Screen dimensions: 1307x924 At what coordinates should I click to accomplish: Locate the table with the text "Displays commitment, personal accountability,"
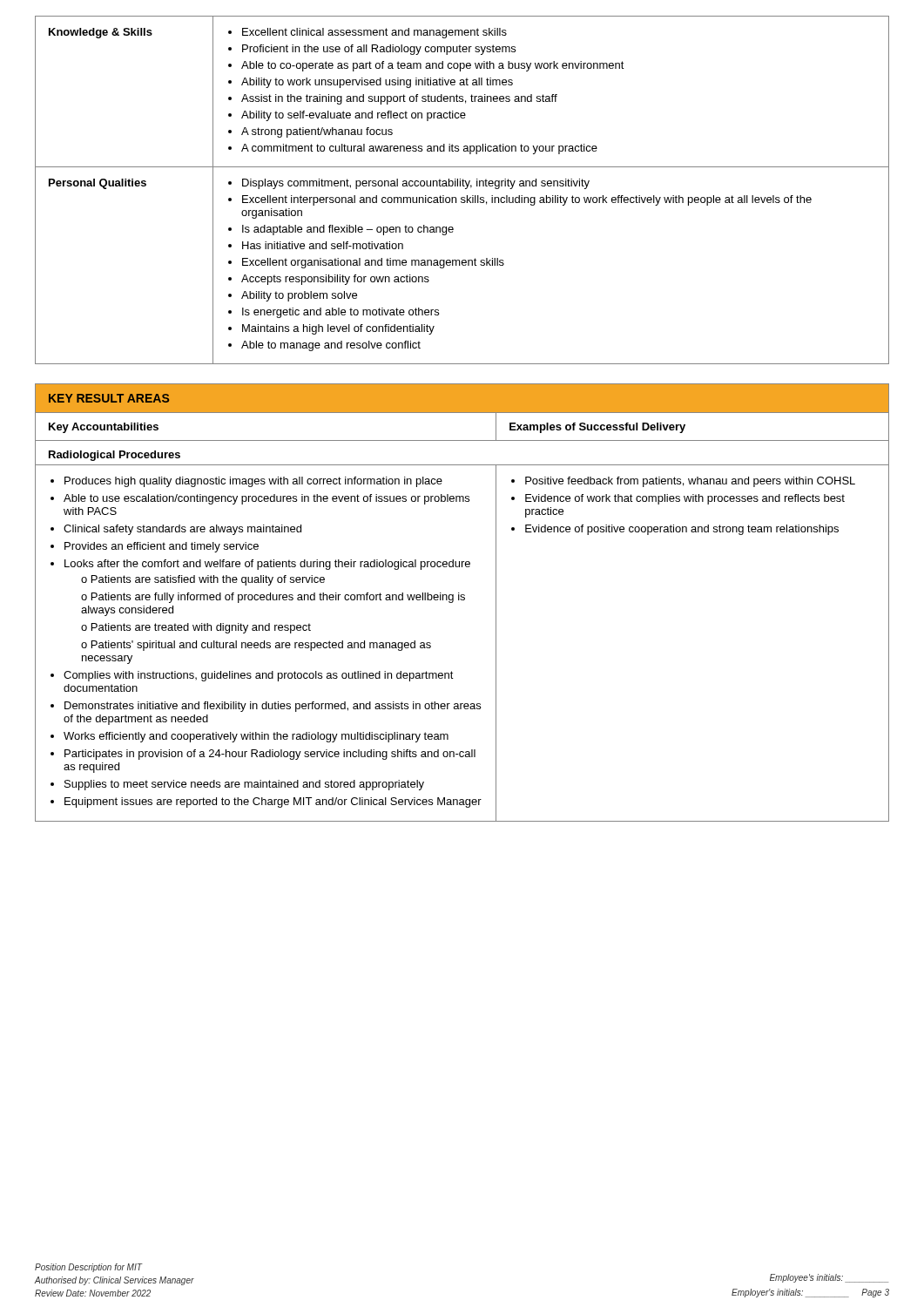[x=462, y=190]
